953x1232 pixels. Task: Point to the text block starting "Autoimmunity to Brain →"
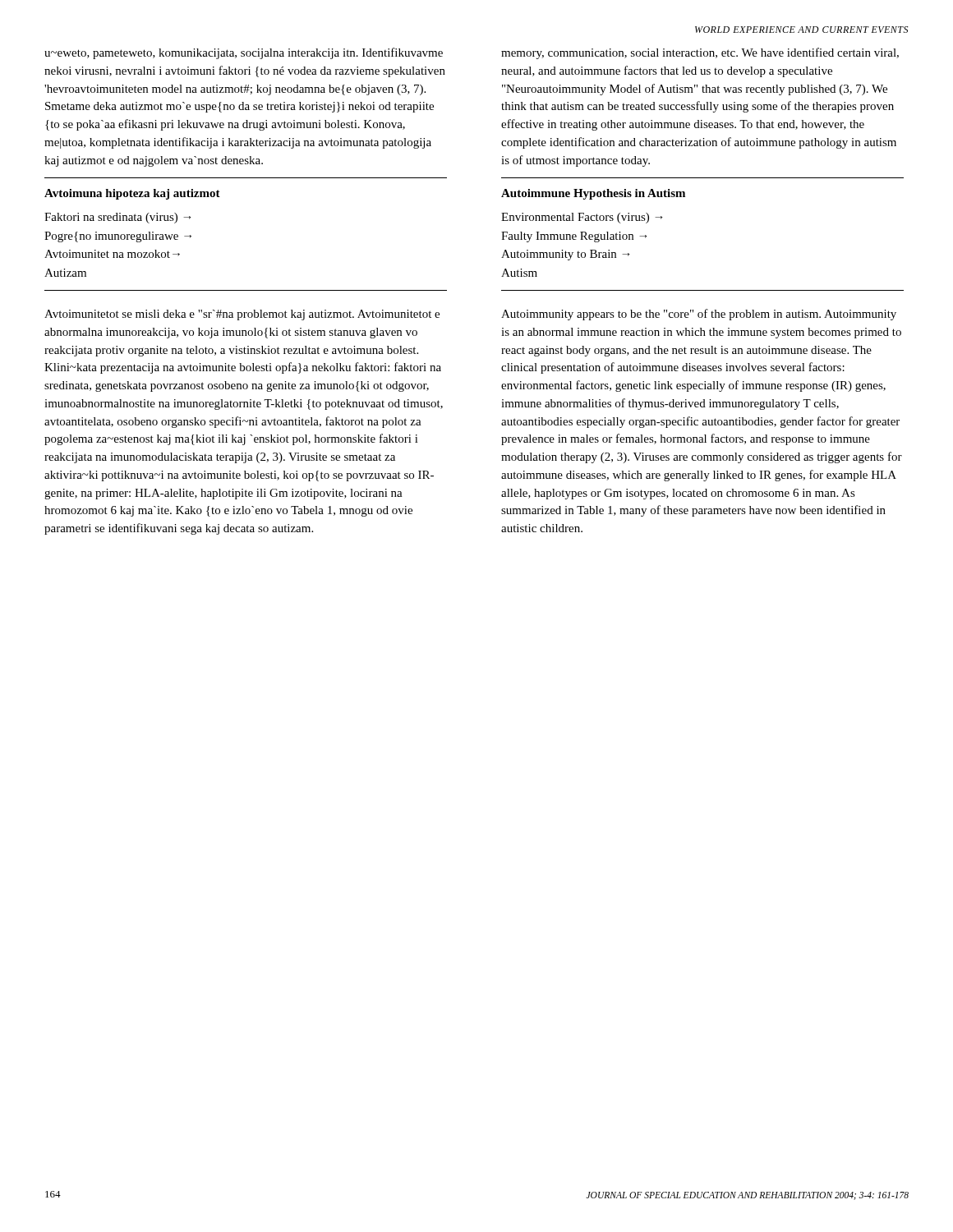click(x=567, y=254)
